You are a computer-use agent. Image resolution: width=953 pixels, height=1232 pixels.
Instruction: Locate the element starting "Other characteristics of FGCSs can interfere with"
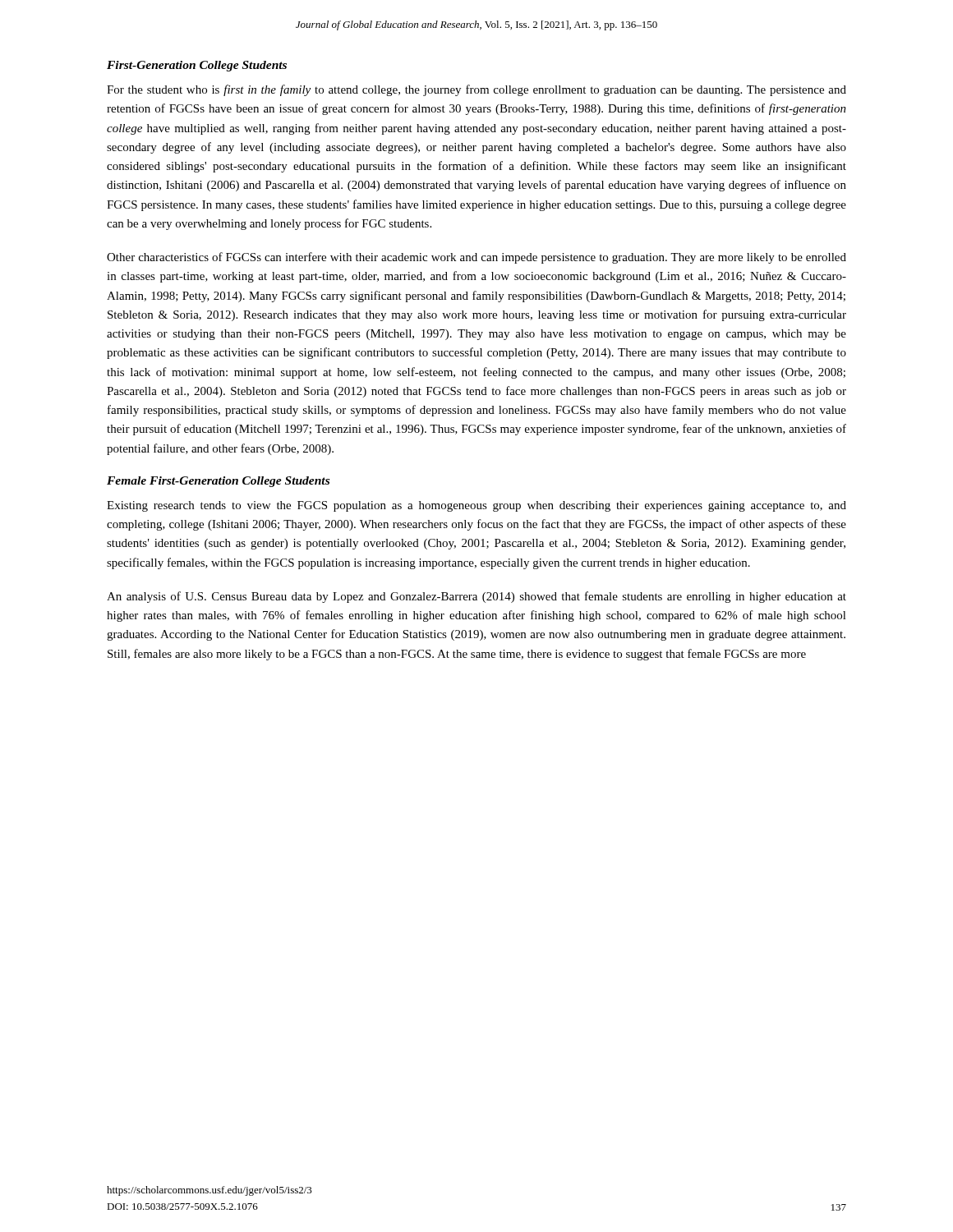(x=476, y=353)
